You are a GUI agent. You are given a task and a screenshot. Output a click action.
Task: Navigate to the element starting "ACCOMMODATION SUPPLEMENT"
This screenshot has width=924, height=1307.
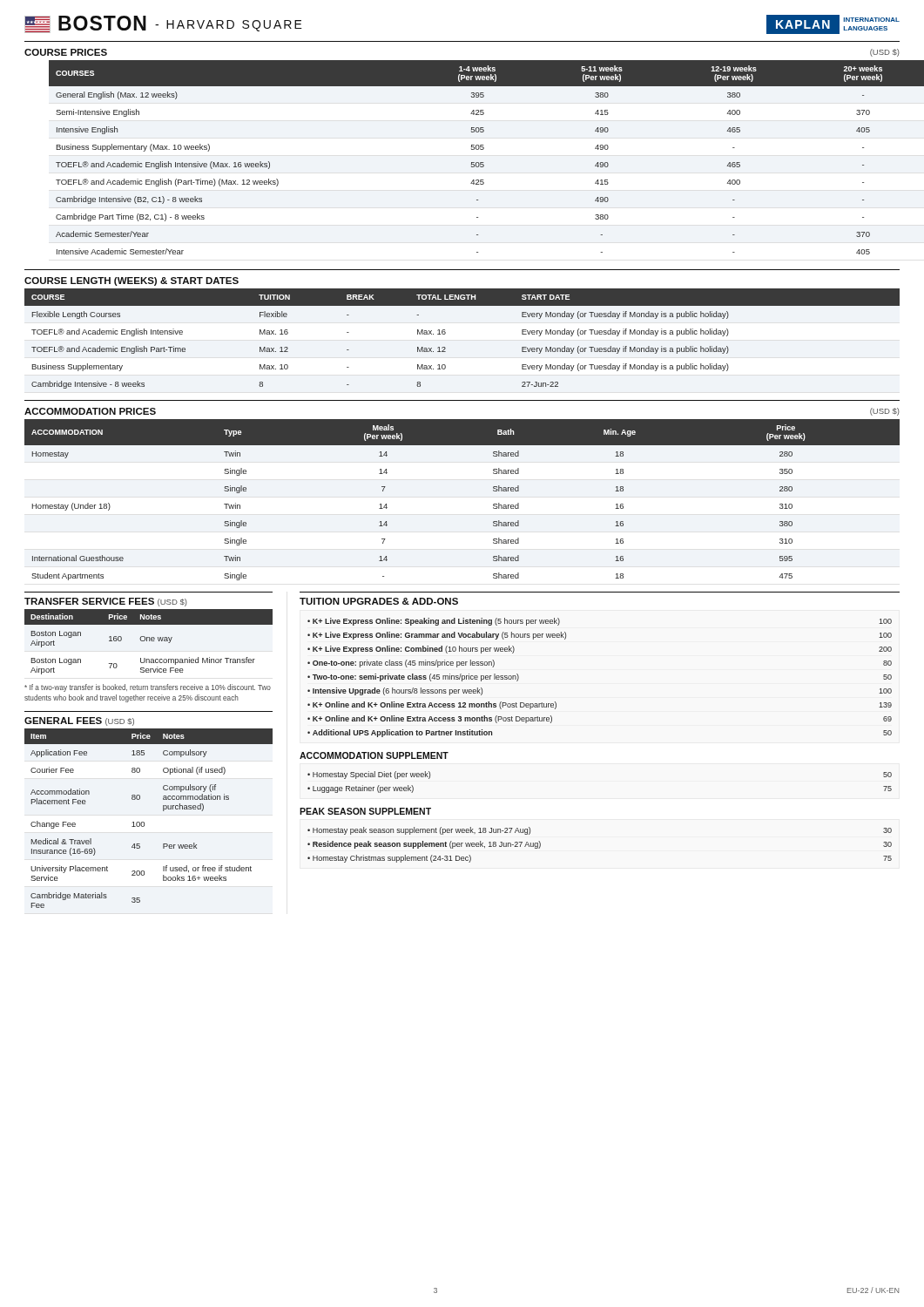coord(374,755)
